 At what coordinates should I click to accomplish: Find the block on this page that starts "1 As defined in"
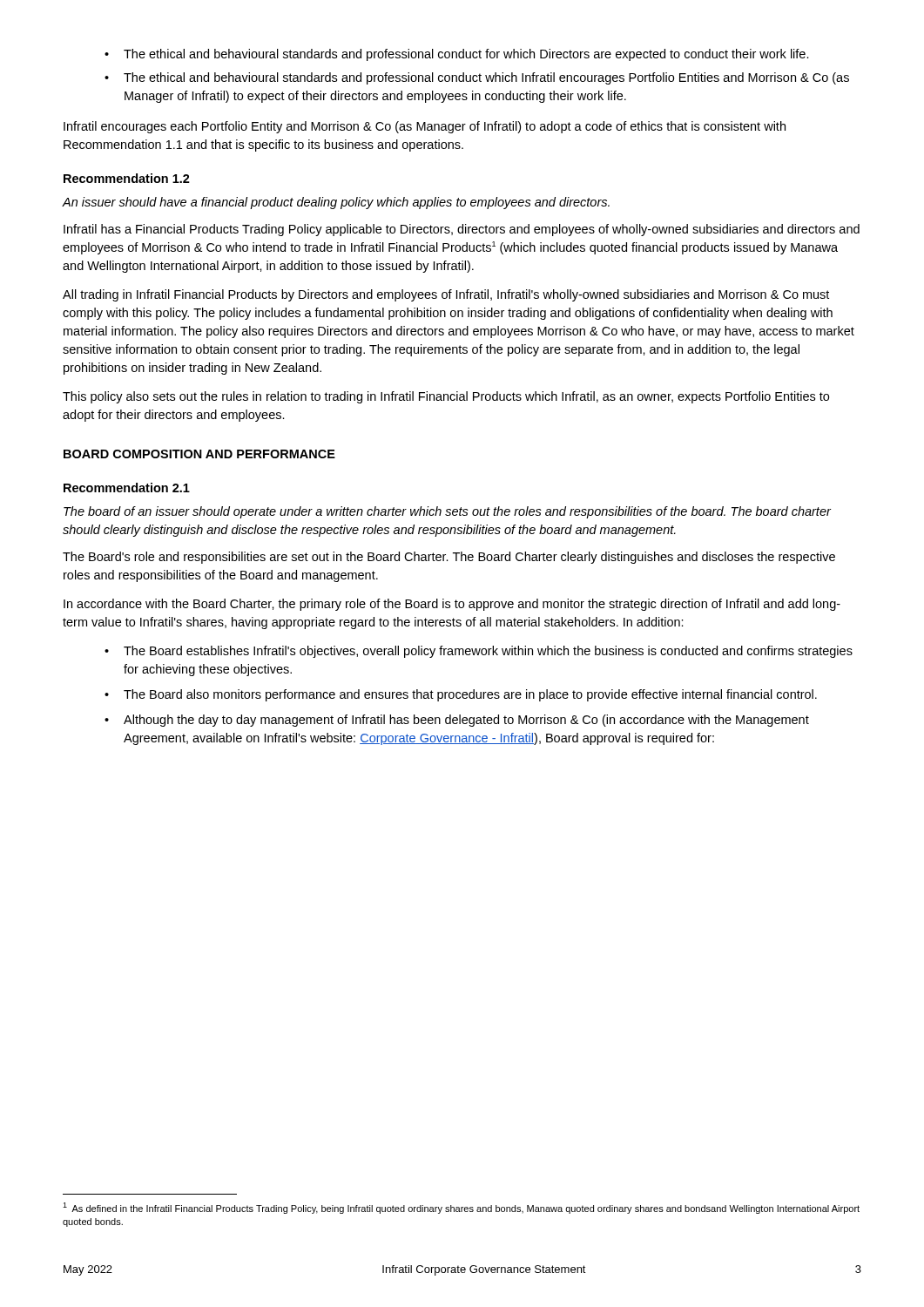coord(461,1213)
